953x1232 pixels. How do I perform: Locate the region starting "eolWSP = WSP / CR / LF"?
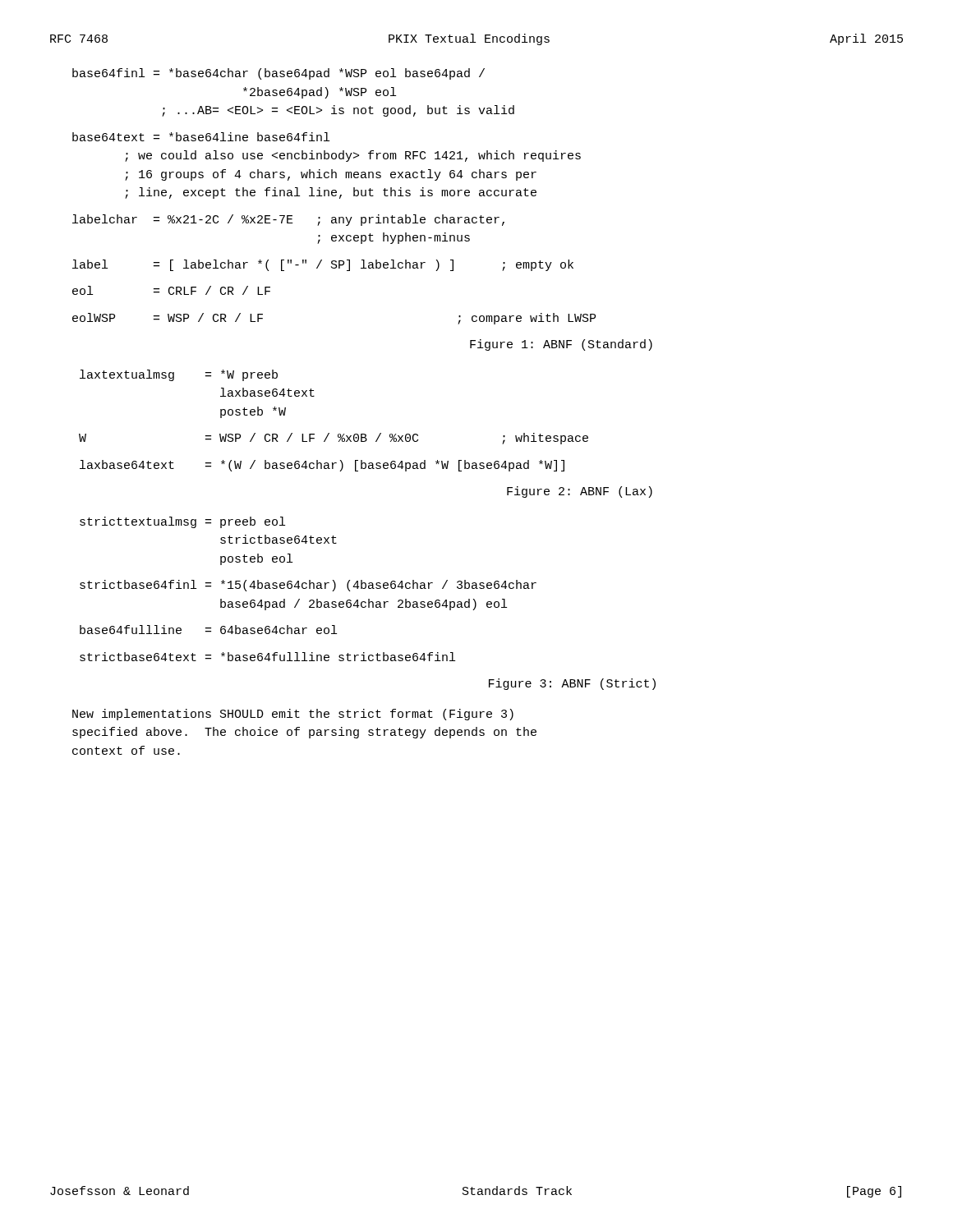coord(476,319)
